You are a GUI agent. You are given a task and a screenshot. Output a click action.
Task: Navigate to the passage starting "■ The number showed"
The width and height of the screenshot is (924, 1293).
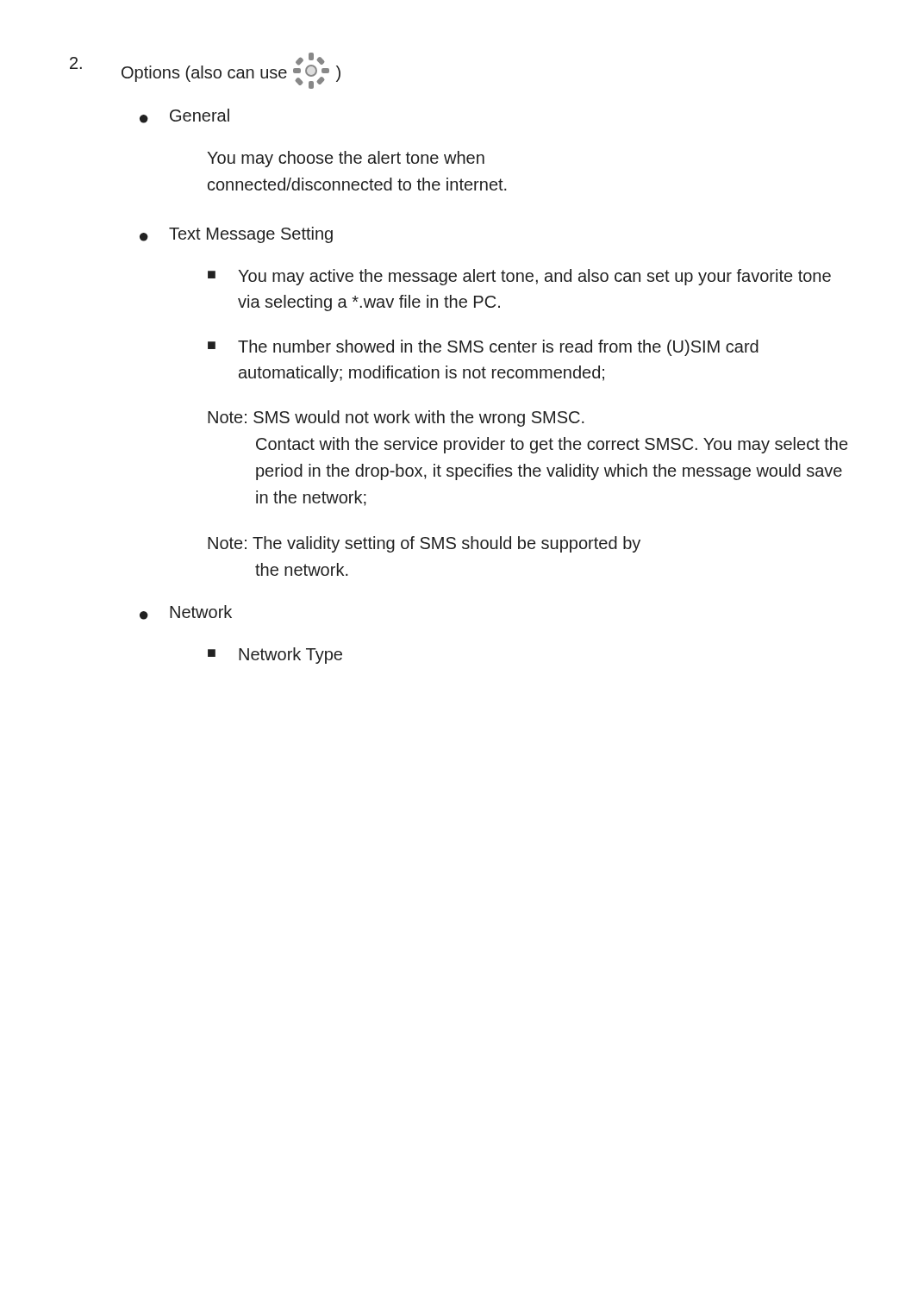point(531,359)
